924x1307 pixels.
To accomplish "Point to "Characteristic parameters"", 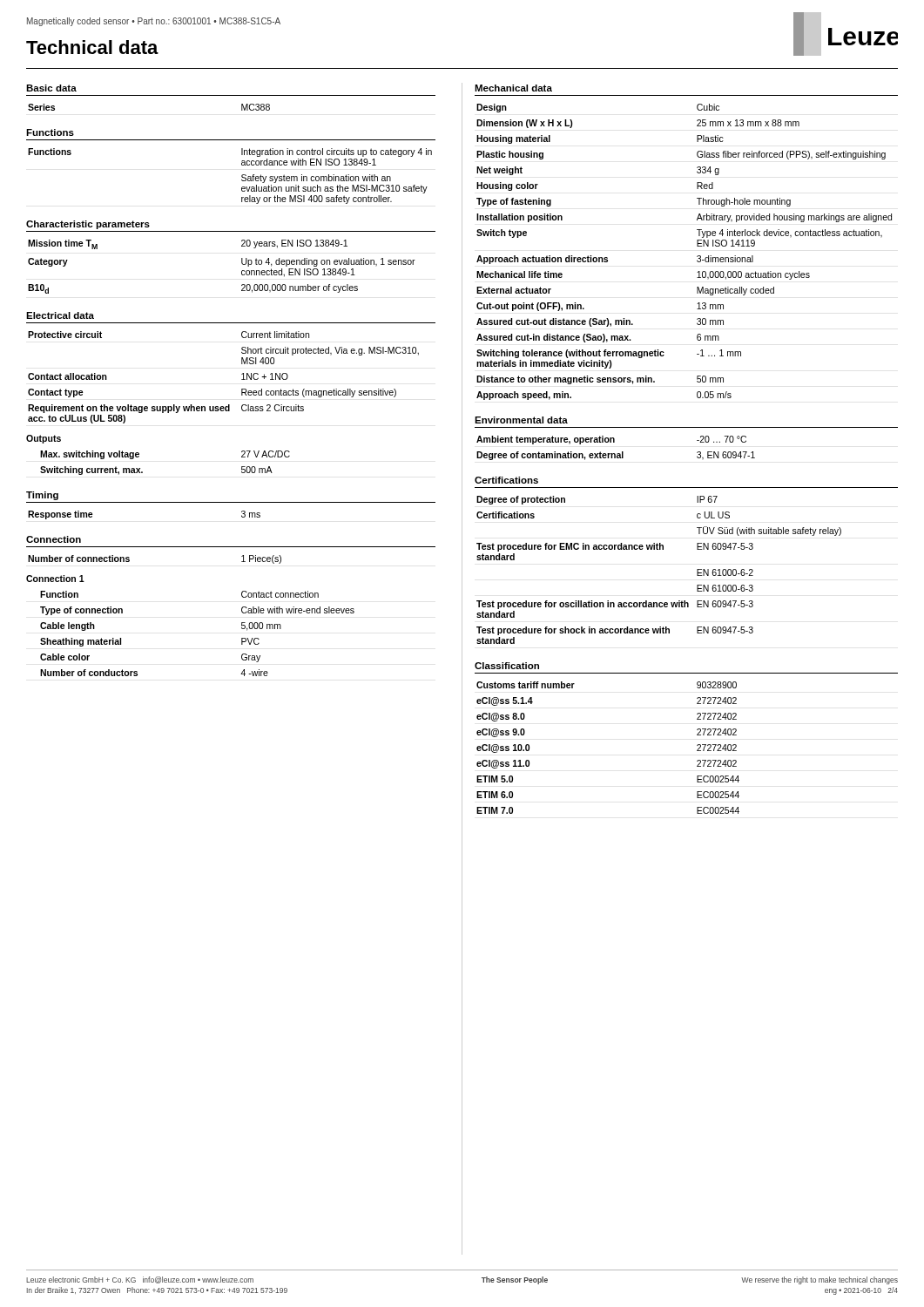I will pyautogui.click(x=88, y=224).
